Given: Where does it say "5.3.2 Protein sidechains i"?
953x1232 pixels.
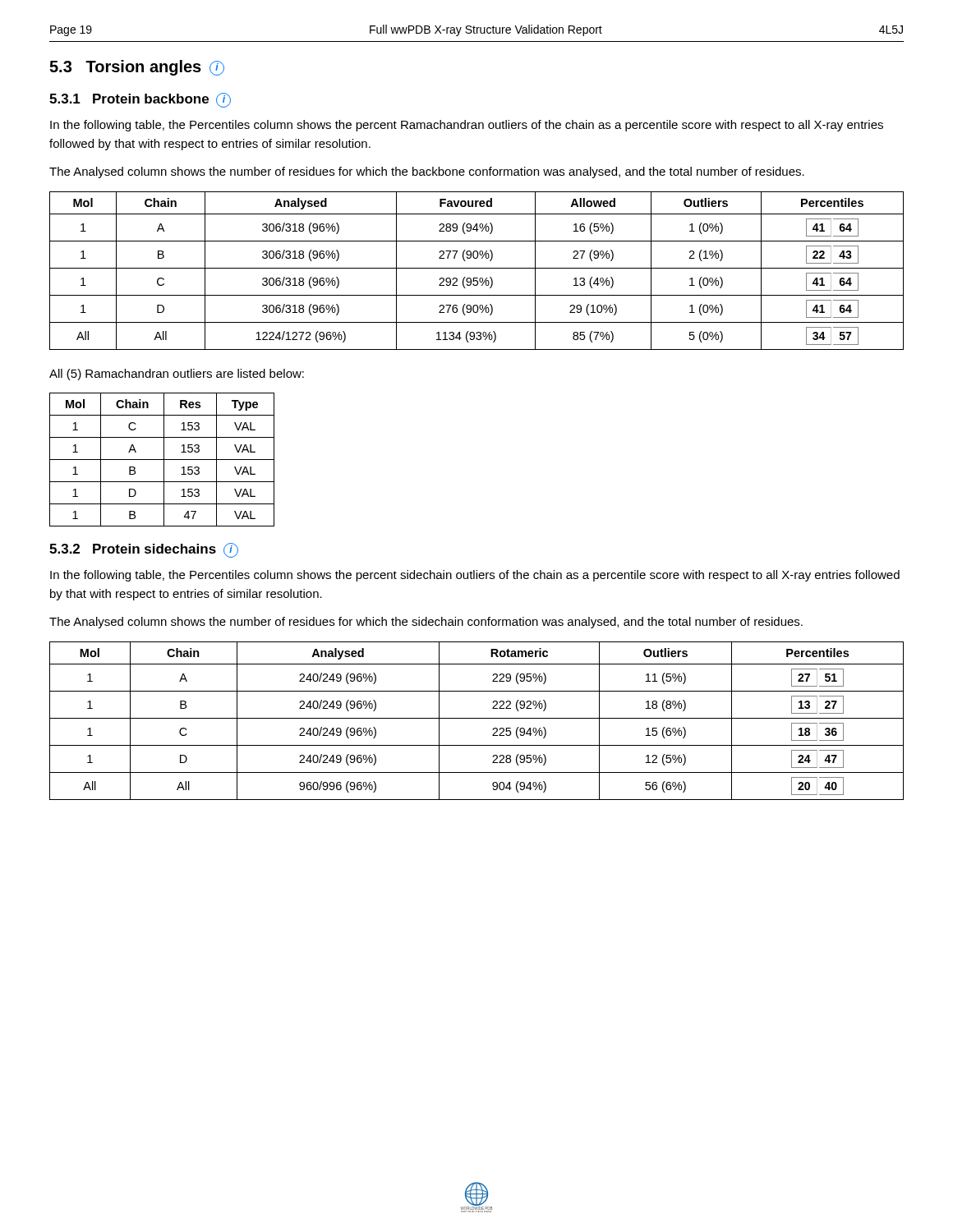Looking at the screenshot, I should (144, 550).
